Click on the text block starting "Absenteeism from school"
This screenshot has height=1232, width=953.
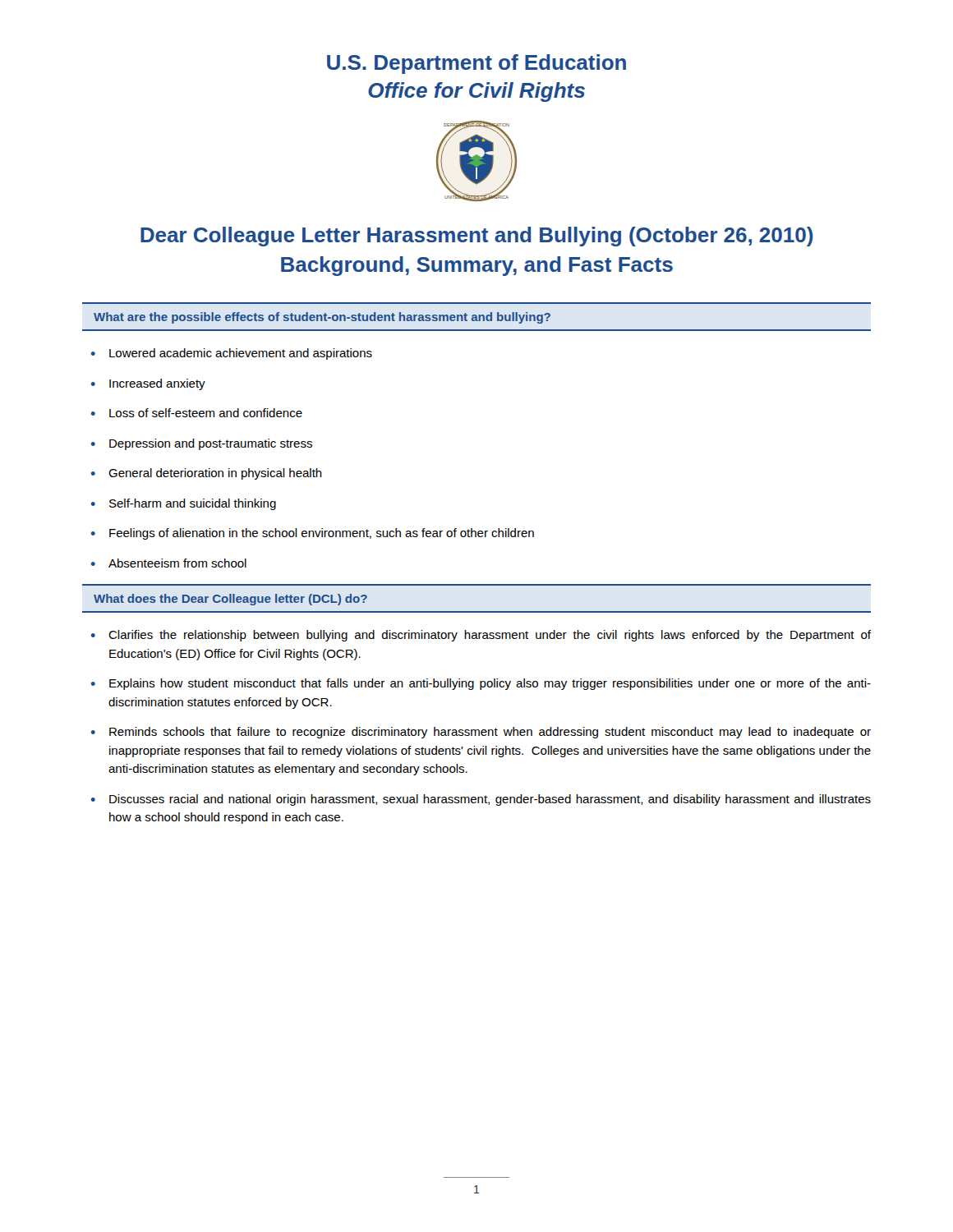(178, 563)
